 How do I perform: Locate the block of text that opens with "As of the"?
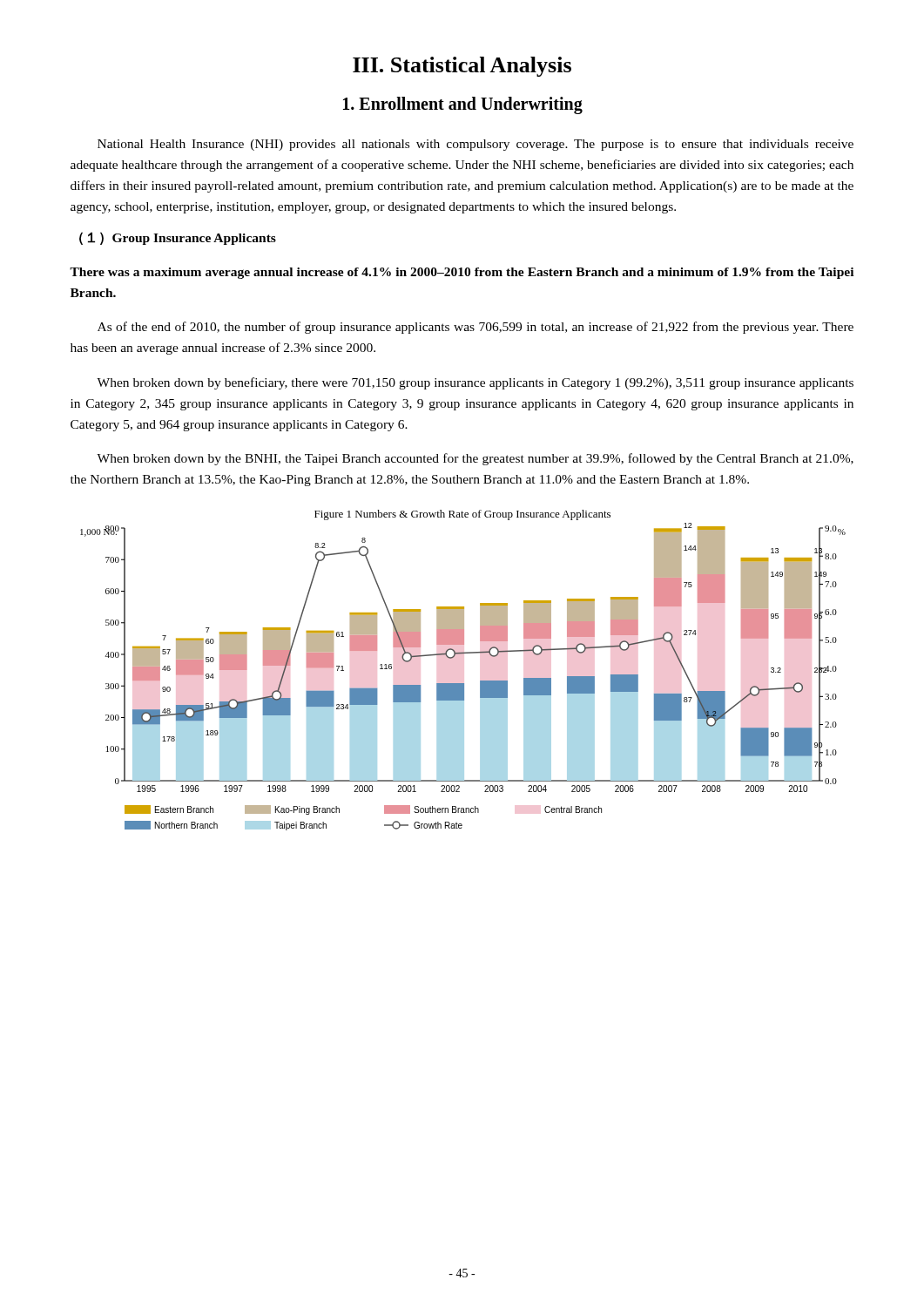coord(462,337)
